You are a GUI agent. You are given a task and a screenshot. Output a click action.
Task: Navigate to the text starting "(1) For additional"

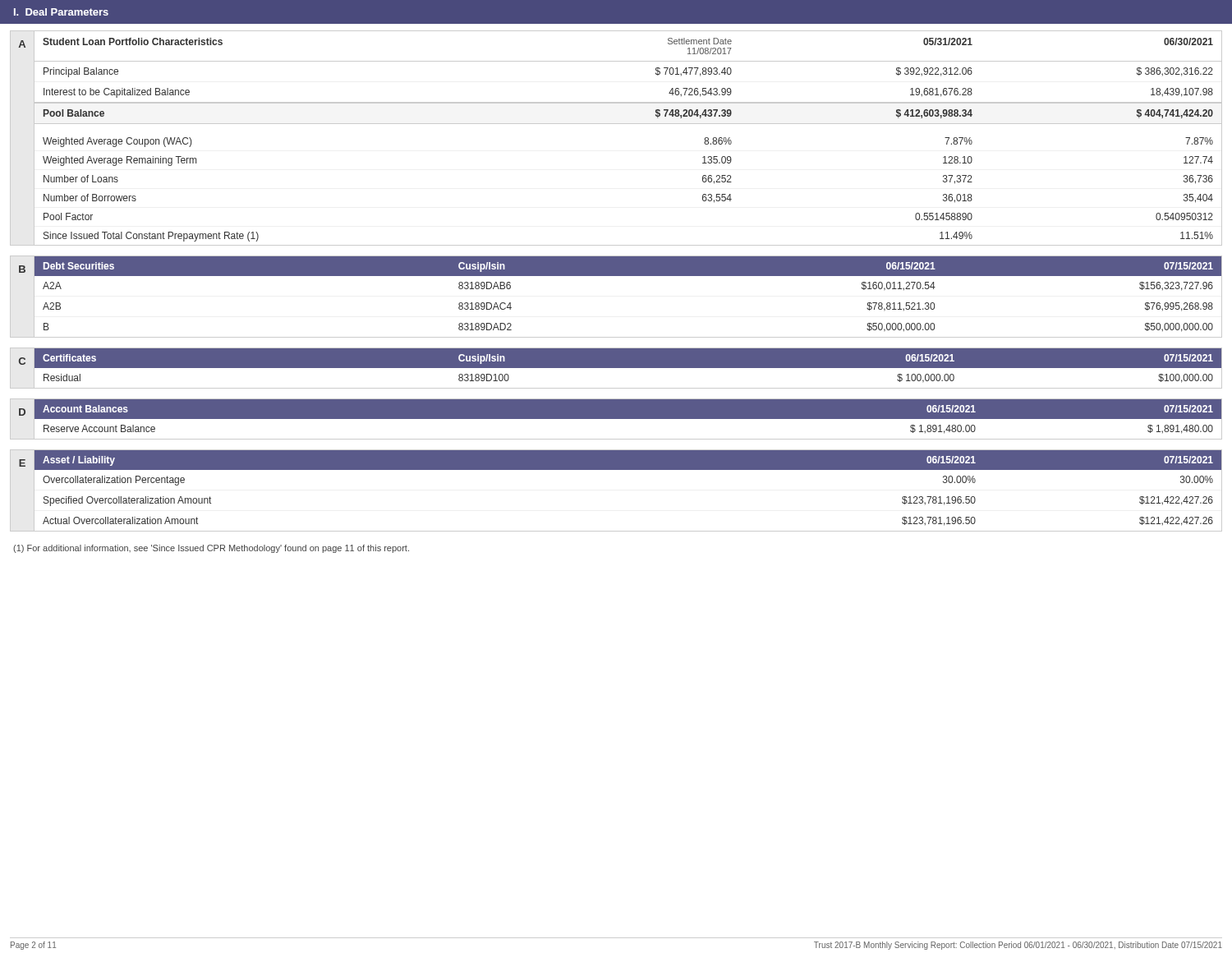[x=212, y=548]
